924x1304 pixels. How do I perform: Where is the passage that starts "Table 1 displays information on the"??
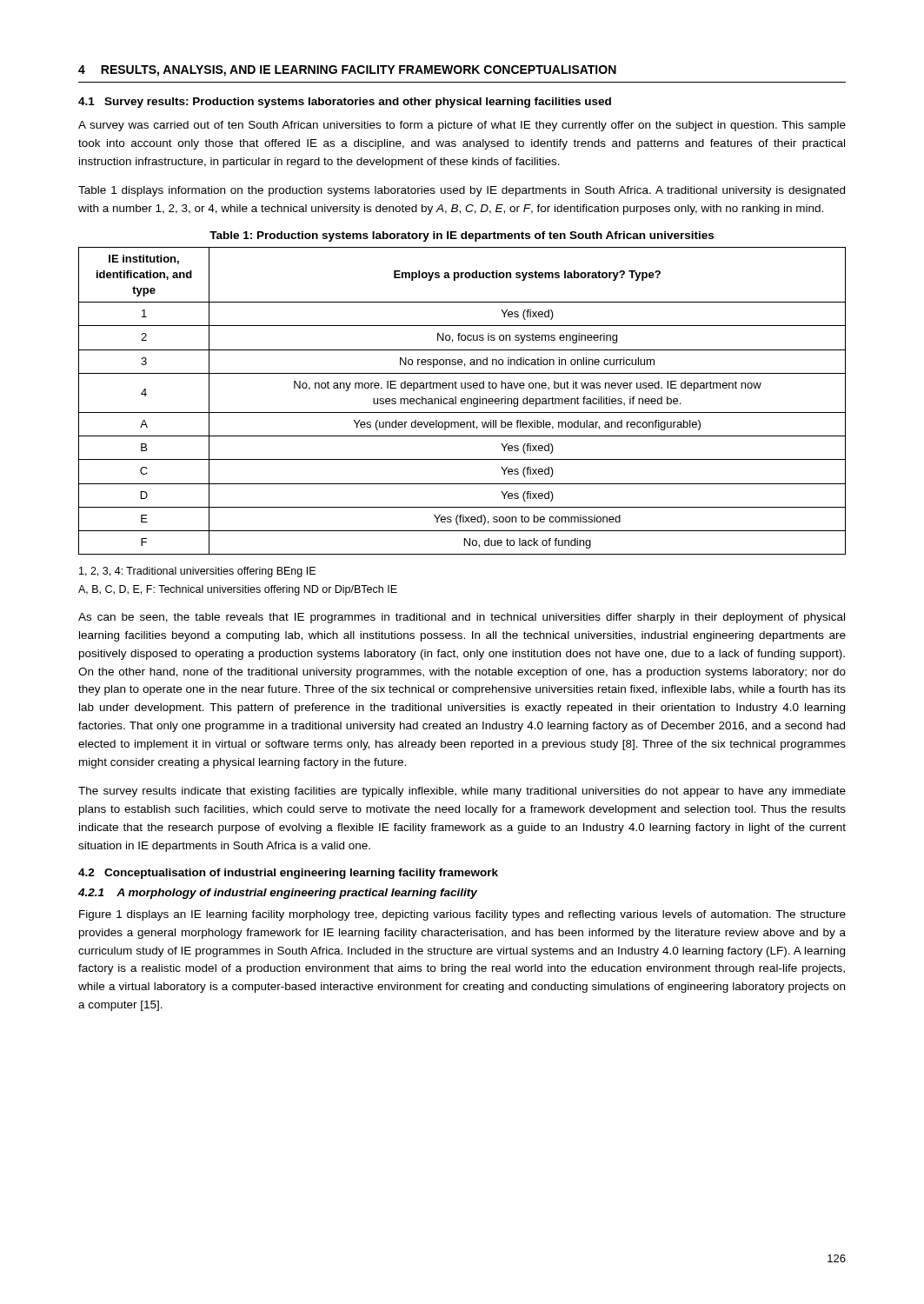pyautogui.click(x=462, y=199)
